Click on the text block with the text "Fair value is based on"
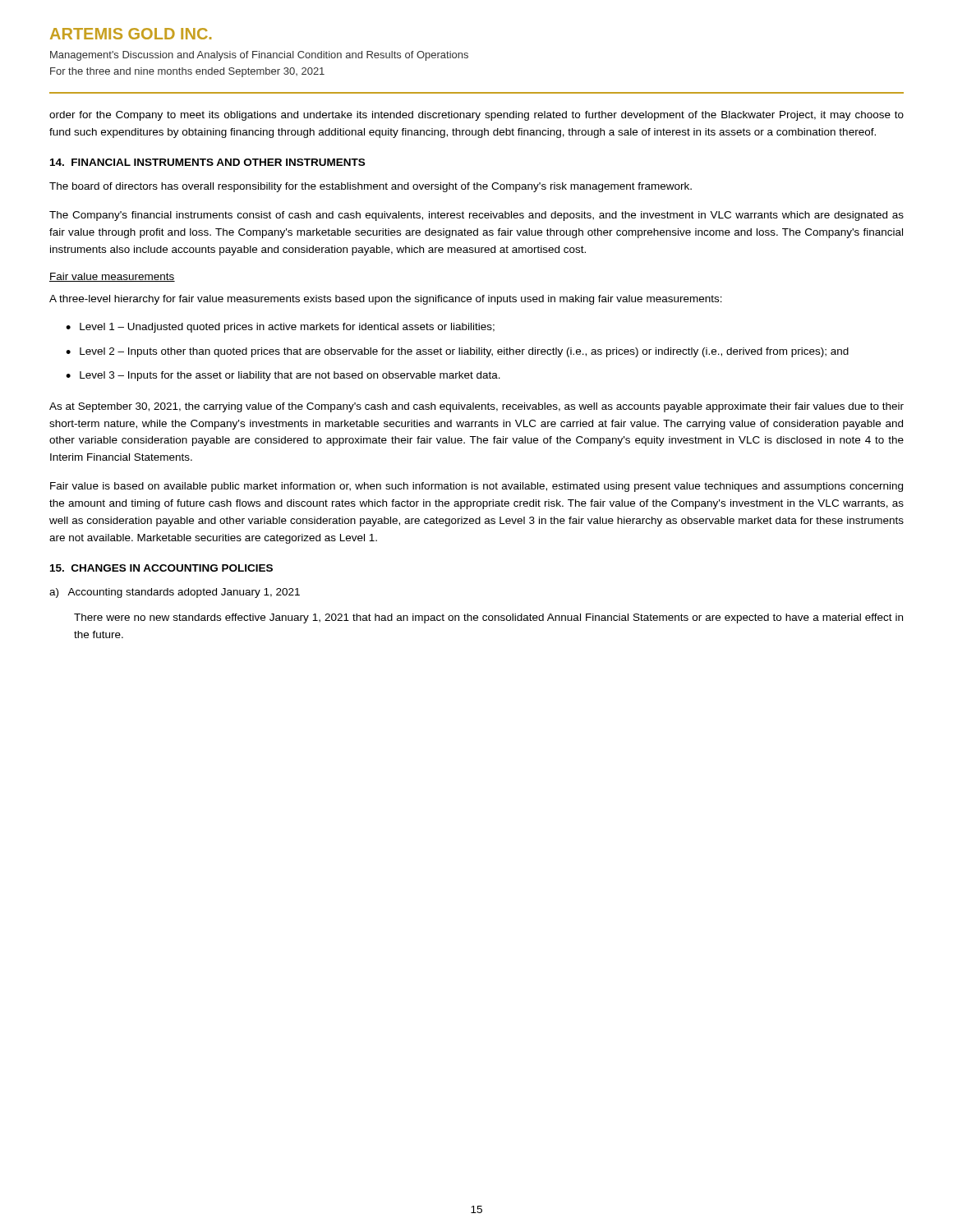Screen dimensions: 1232x953 coord(476,512)
